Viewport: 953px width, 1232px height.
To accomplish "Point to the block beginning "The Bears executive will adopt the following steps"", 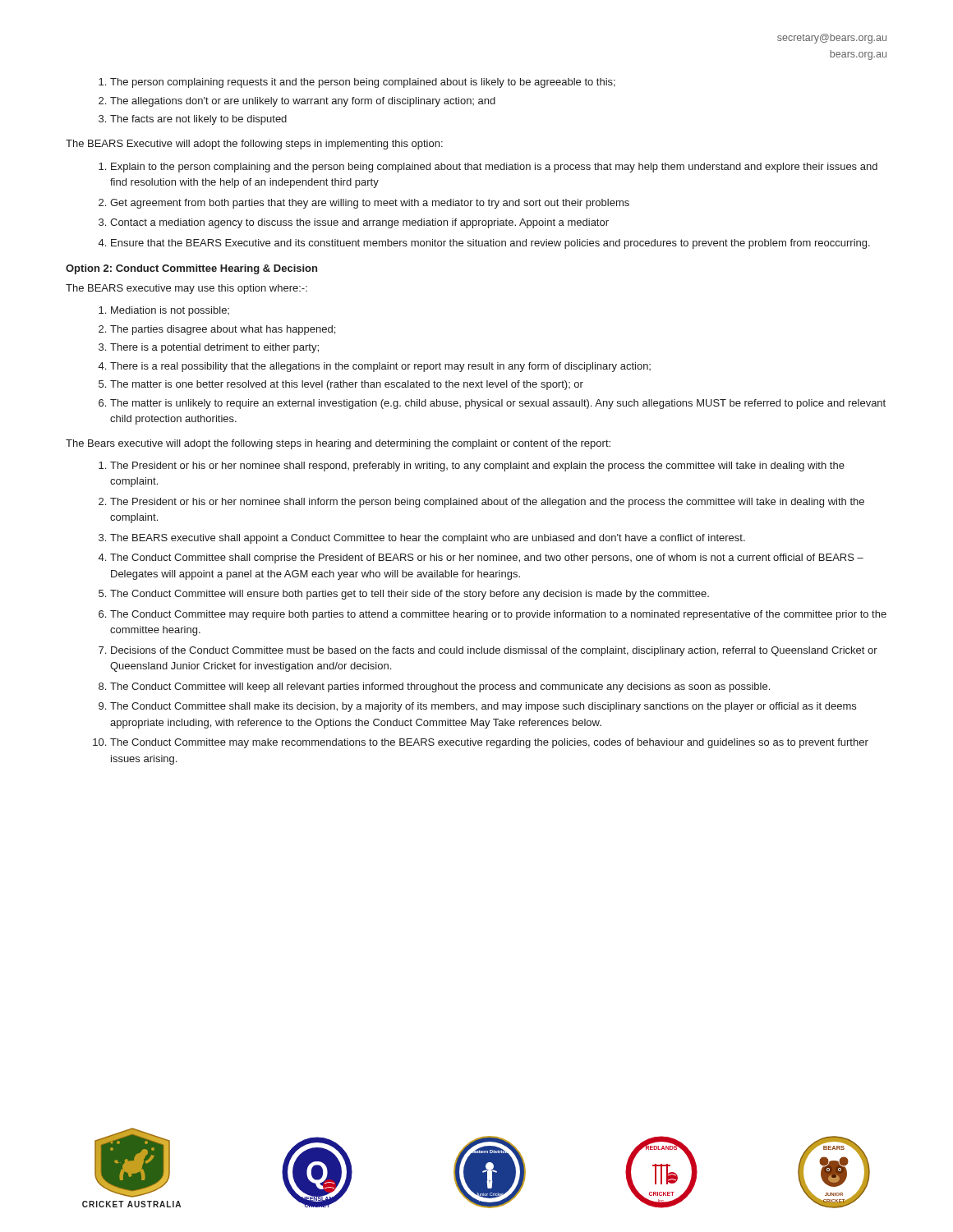I will tap(339, 443).
